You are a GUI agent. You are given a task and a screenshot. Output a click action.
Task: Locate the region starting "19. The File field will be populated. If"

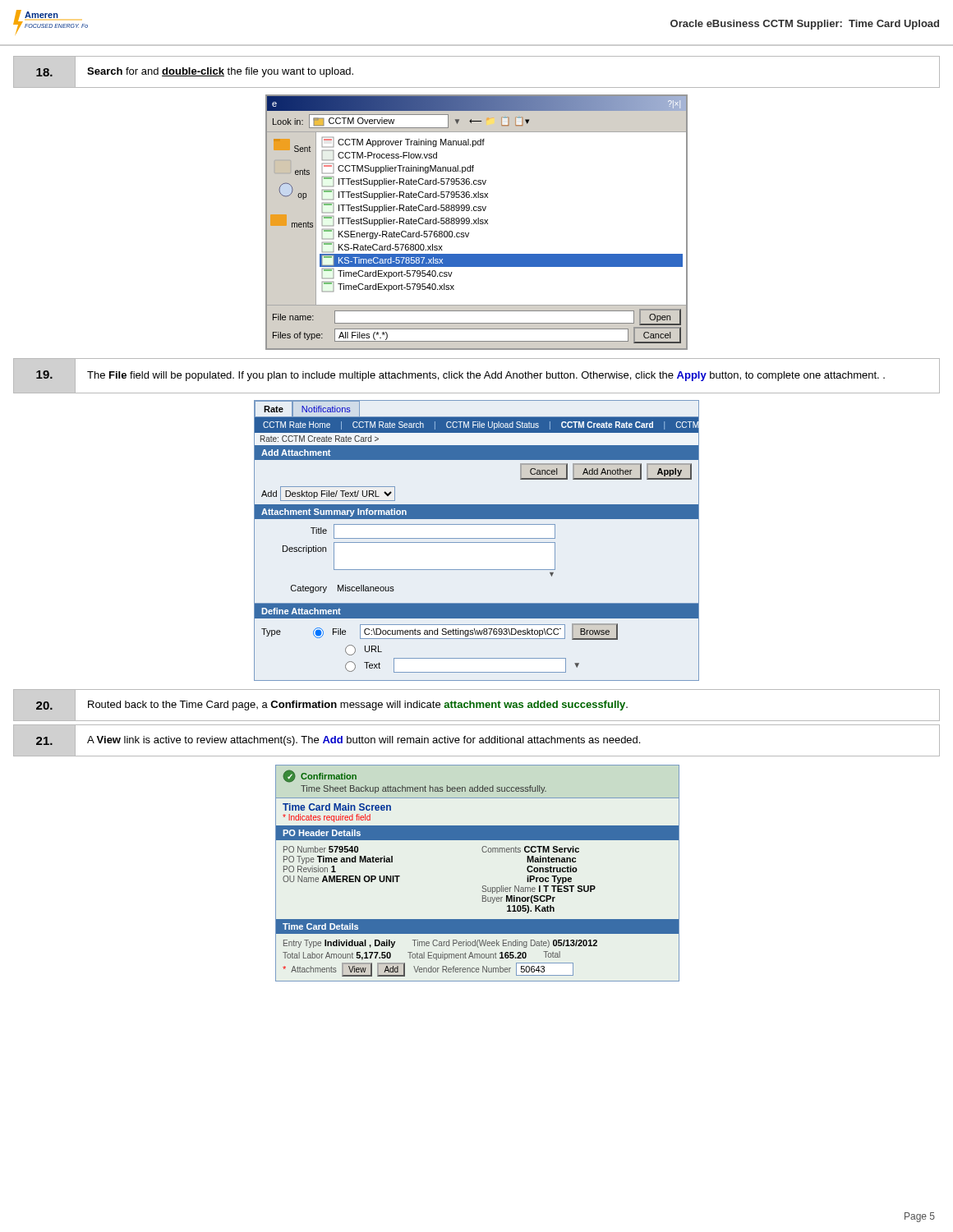(476, 376)
